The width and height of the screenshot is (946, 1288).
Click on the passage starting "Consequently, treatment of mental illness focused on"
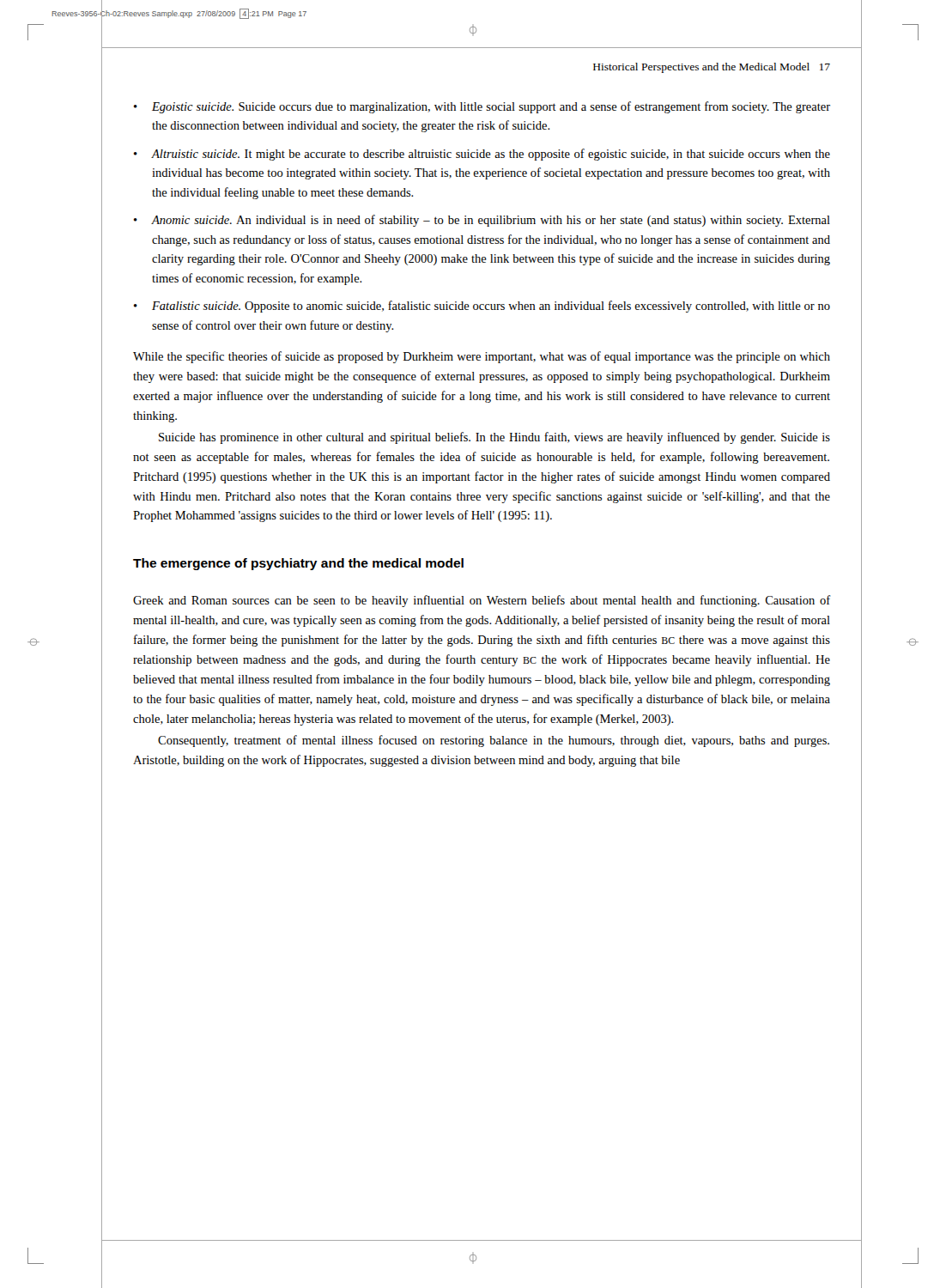tap(482, 750)
